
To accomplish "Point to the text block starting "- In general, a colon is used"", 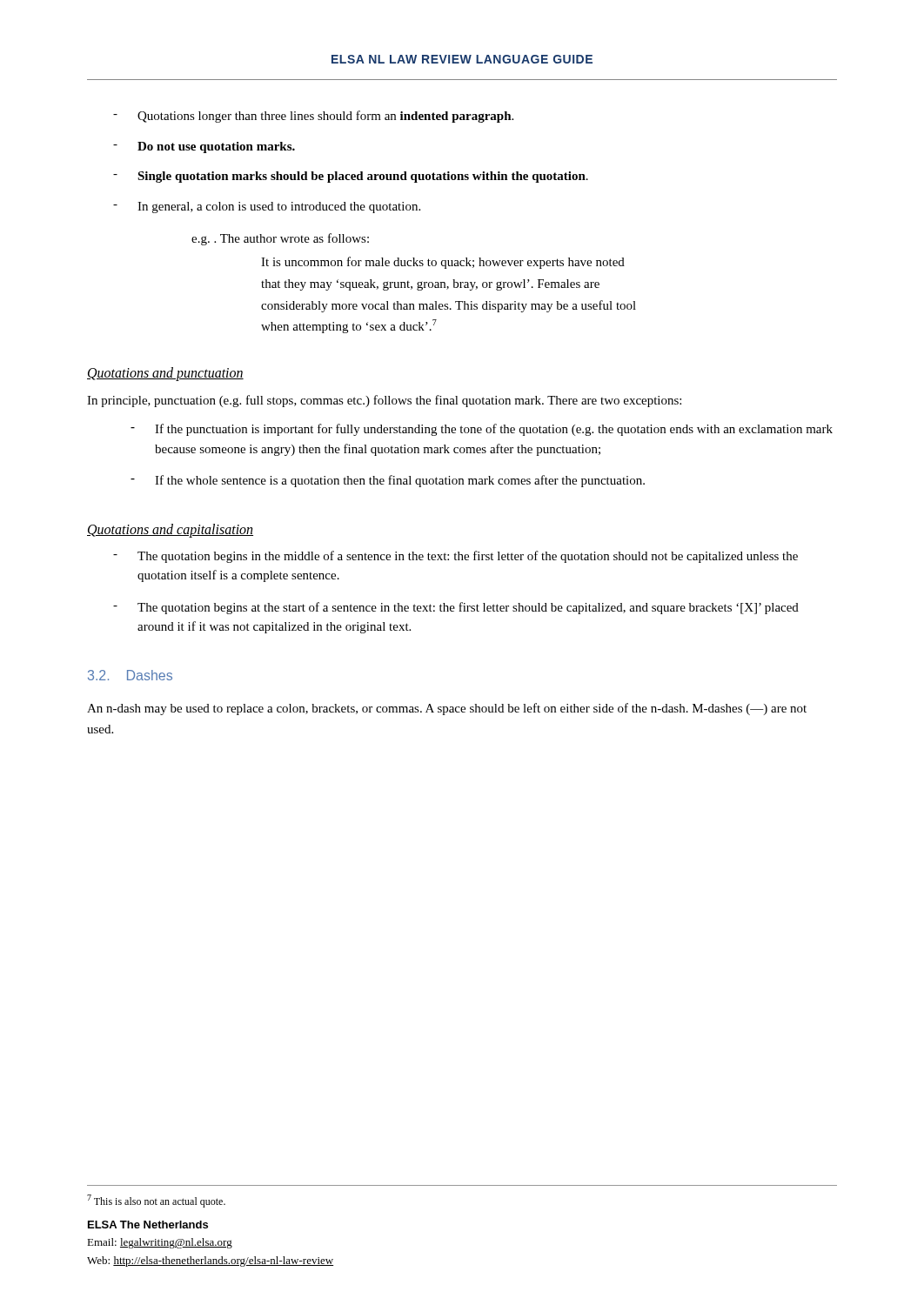I will point(267,207).
